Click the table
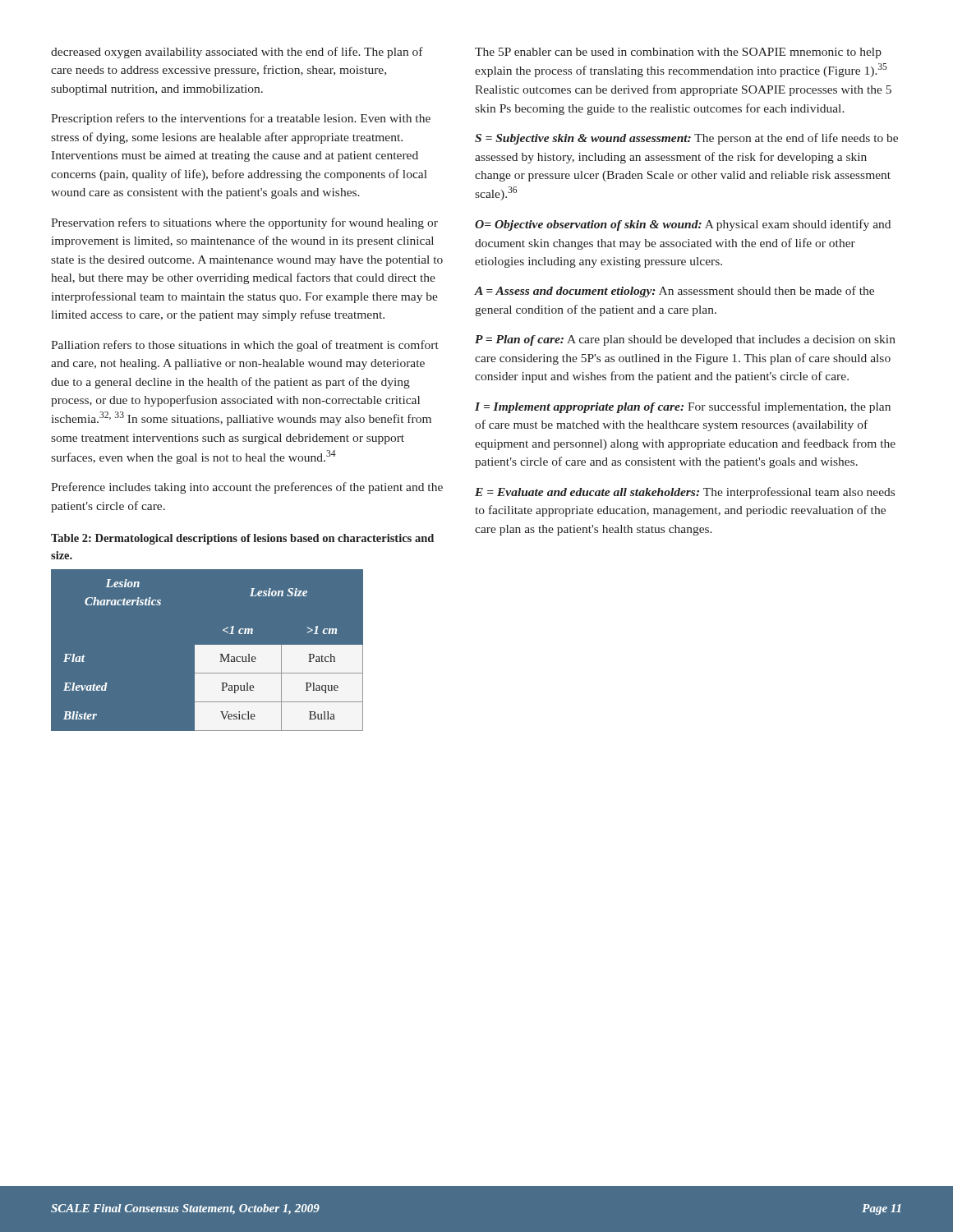 [248, 650]
